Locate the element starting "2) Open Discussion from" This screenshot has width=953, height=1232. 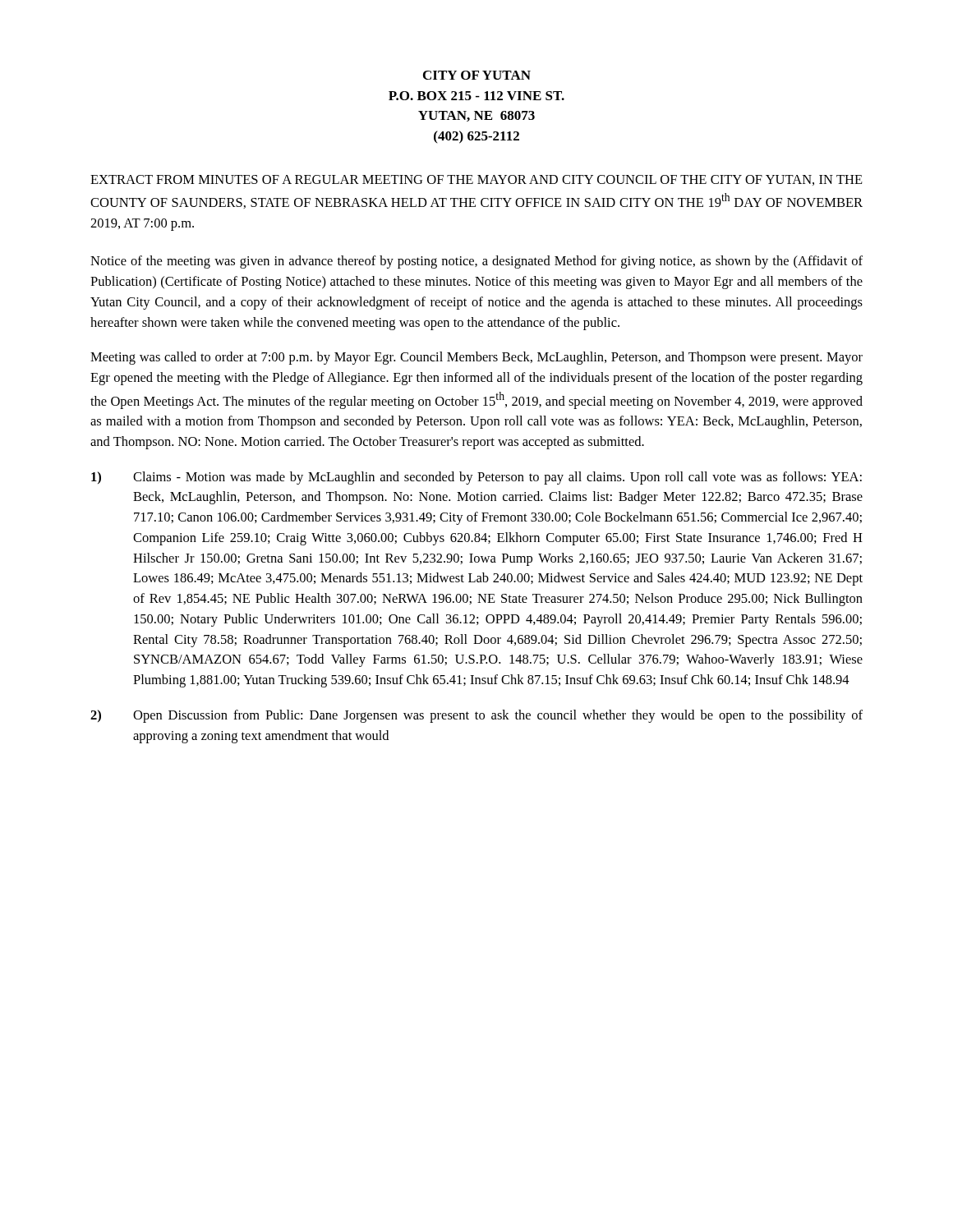coord(476,726)
